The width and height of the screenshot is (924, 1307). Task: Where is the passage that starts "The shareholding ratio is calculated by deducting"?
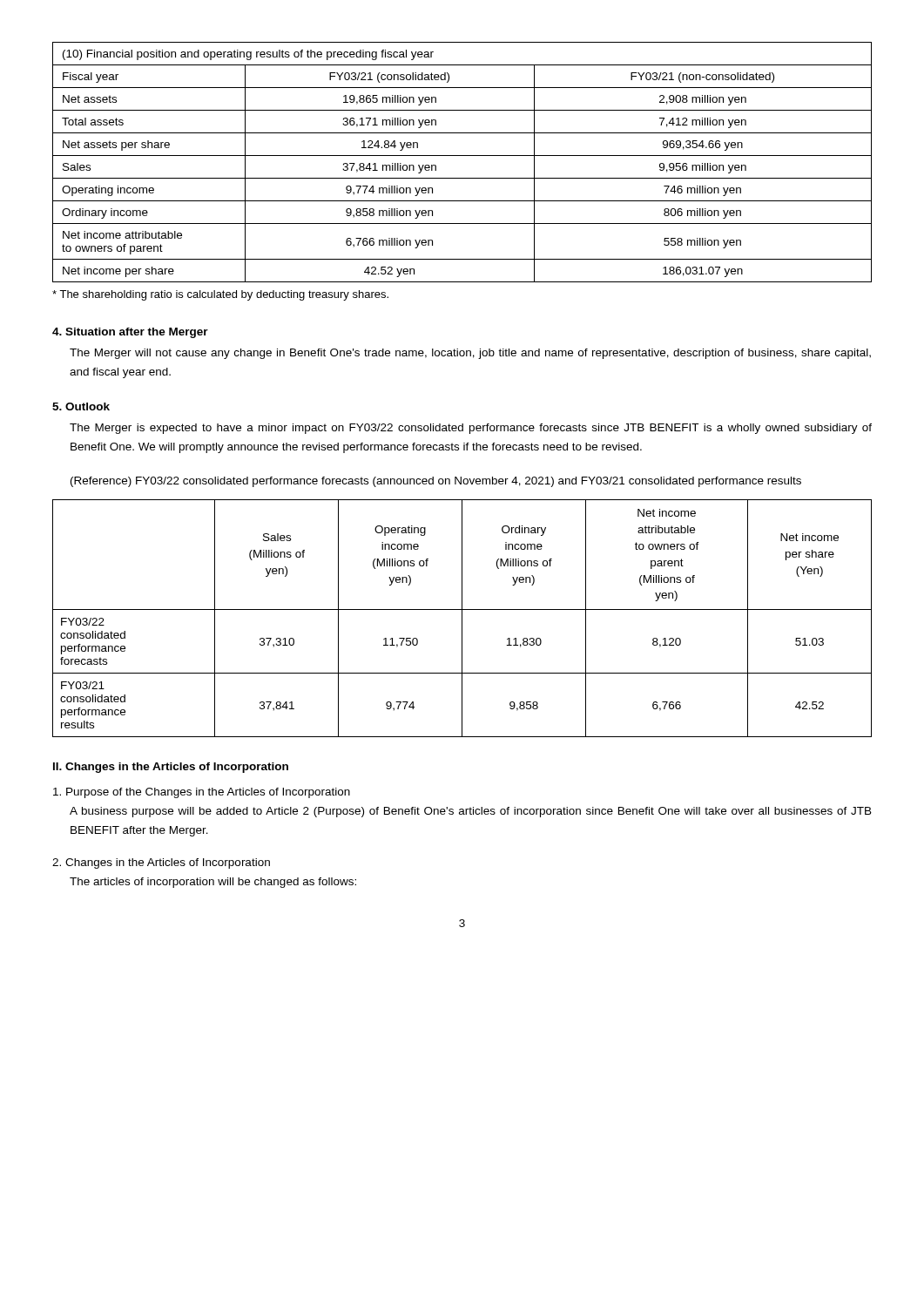coord(221,294)
